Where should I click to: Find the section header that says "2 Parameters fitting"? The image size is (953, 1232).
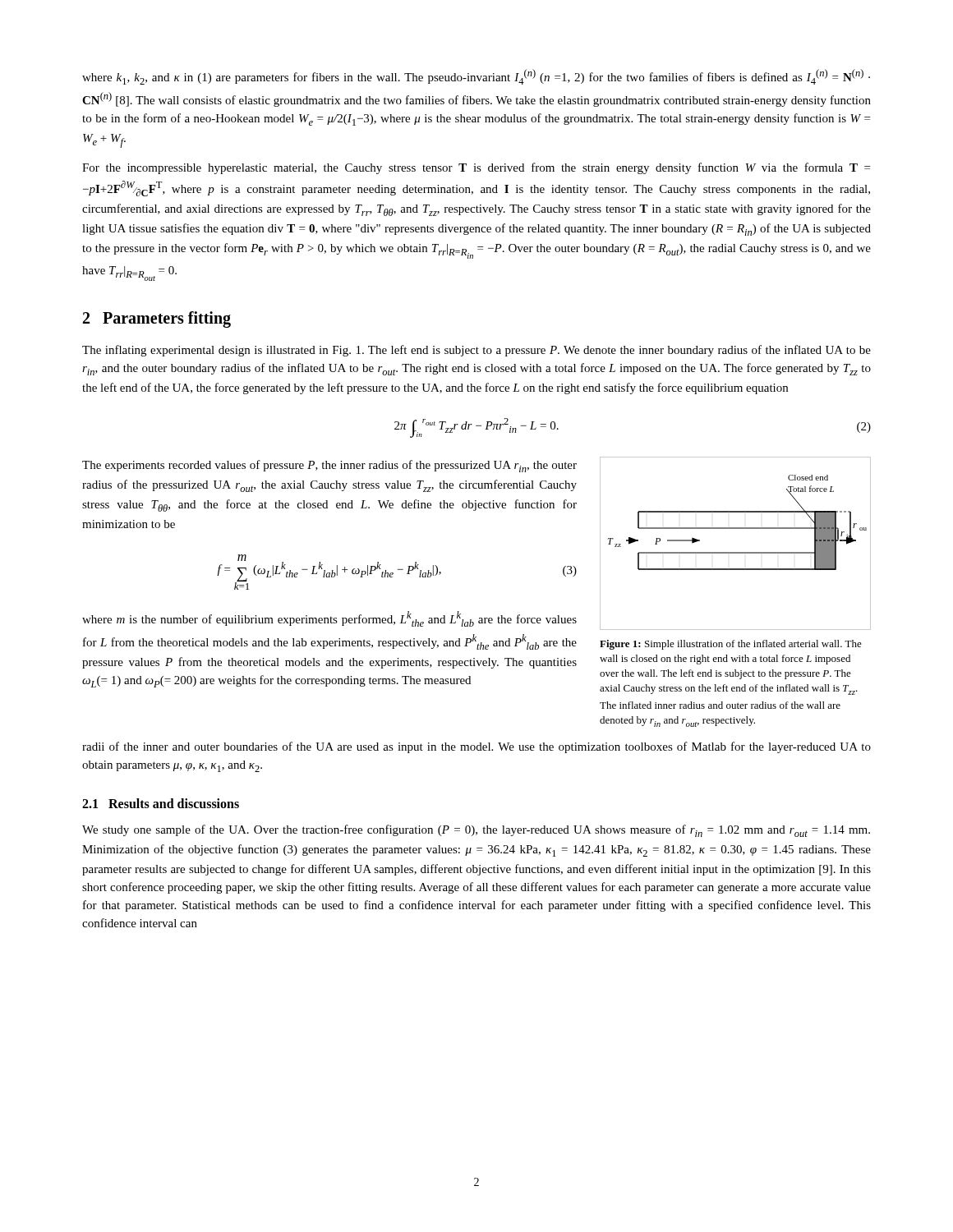(x=157, y=318)
